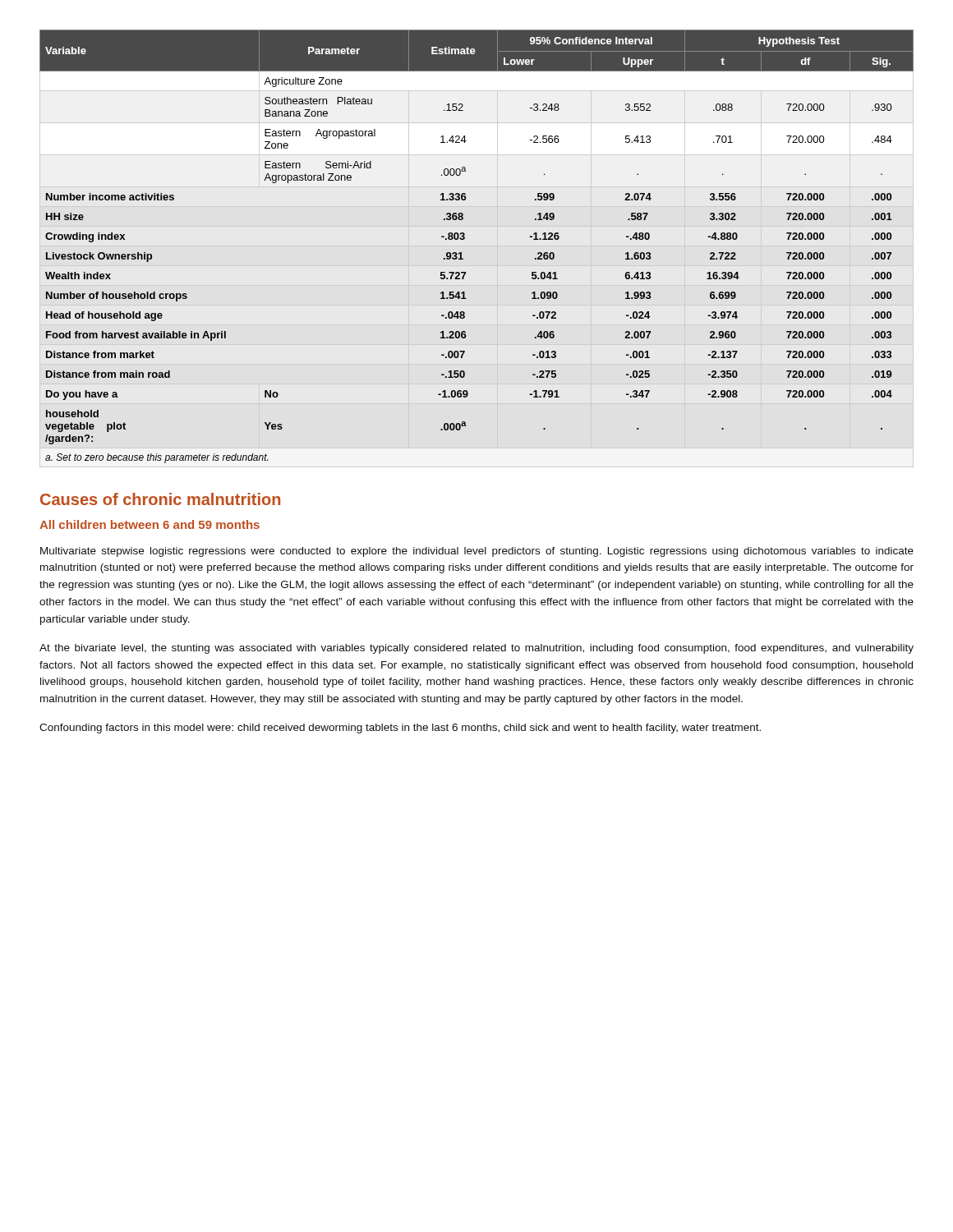Find "All children between 6 and 59 months" on this page
Screen dimensions: 1232x953
150,524
